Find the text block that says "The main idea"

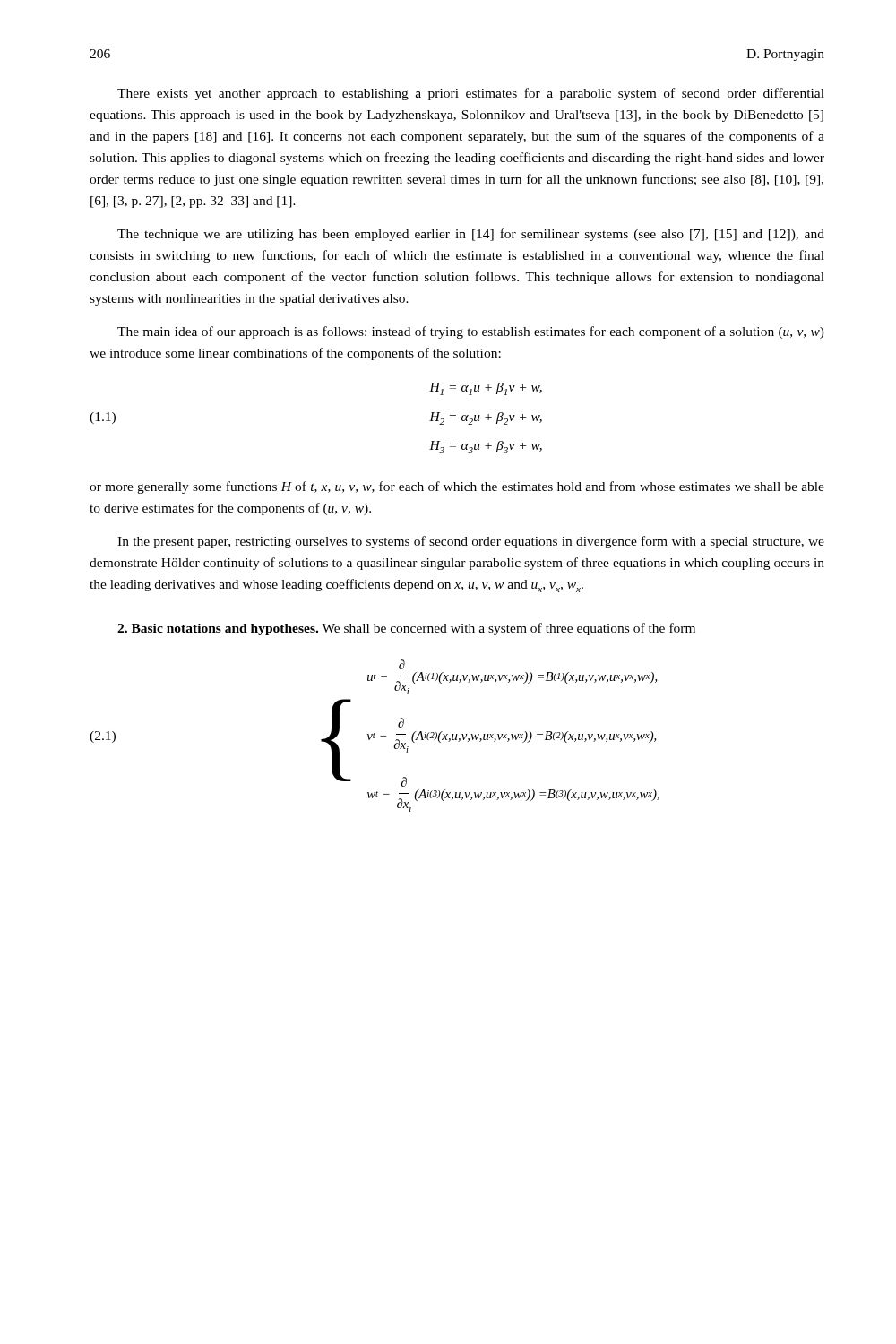pos(457,342)
